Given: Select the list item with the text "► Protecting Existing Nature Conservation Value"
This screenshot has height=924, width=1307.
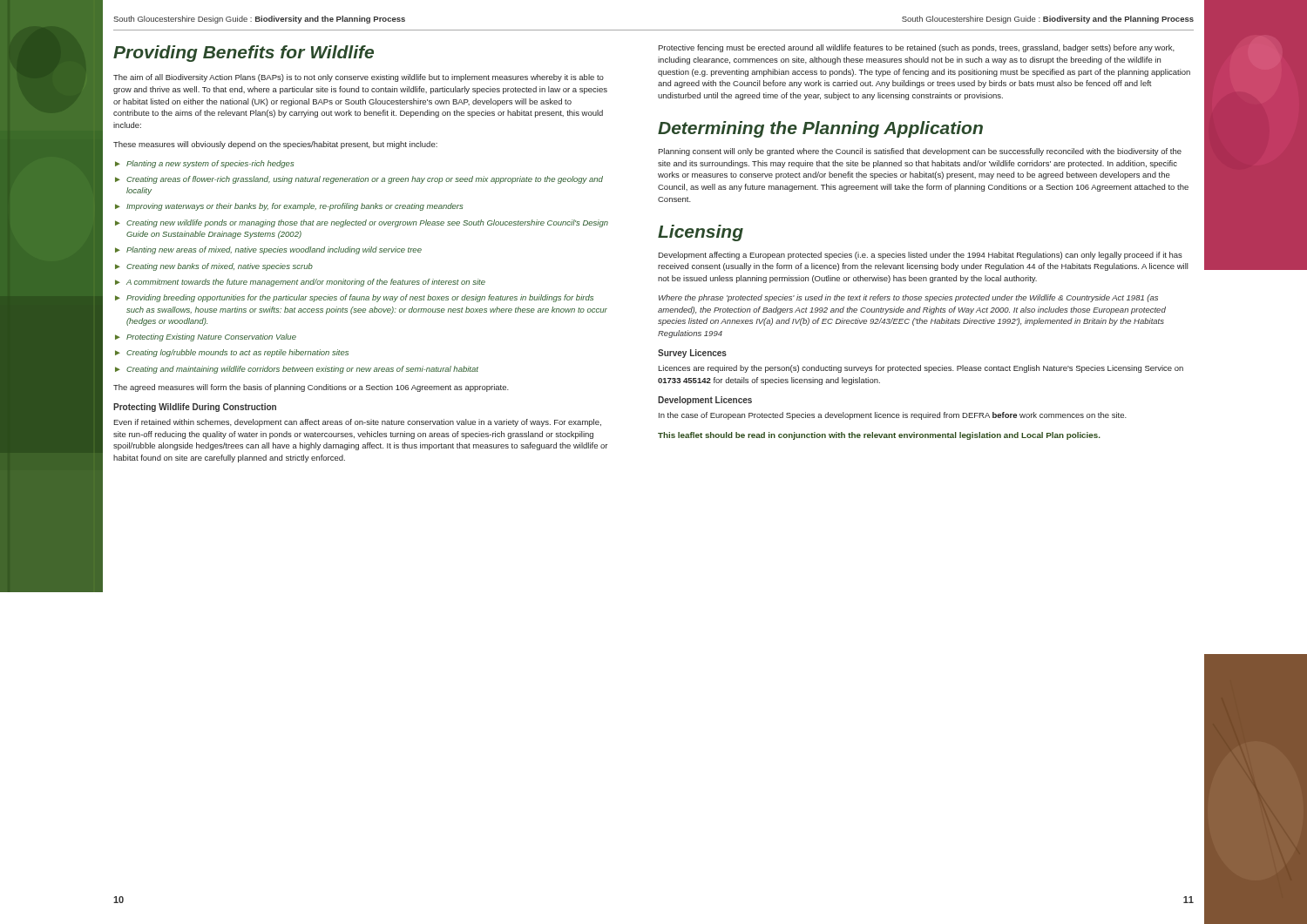Looking at the screenshot, I should 205,337.
